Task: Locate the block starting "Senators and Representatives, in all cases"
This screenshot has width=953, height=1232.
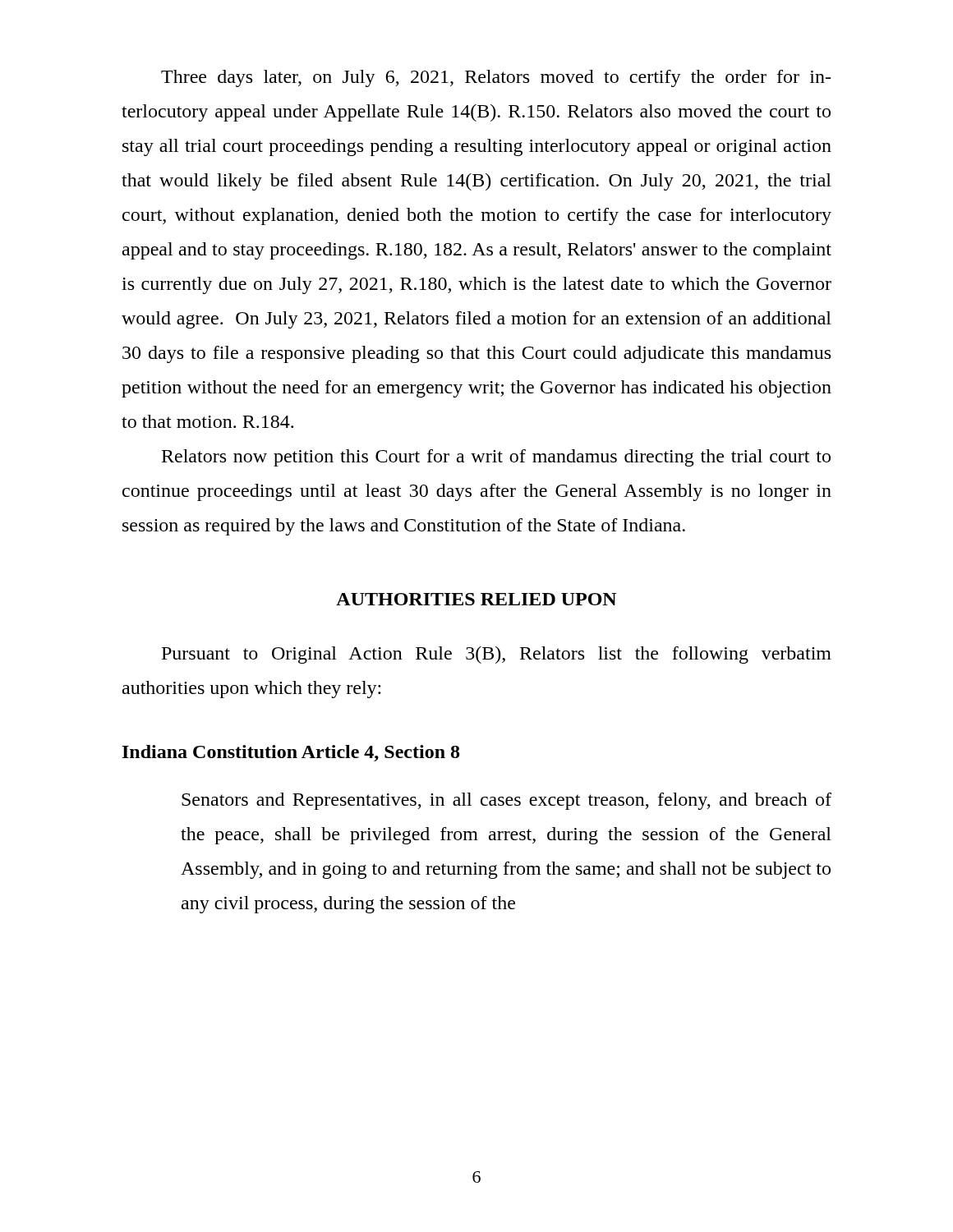Action: (x=506, y=851)
